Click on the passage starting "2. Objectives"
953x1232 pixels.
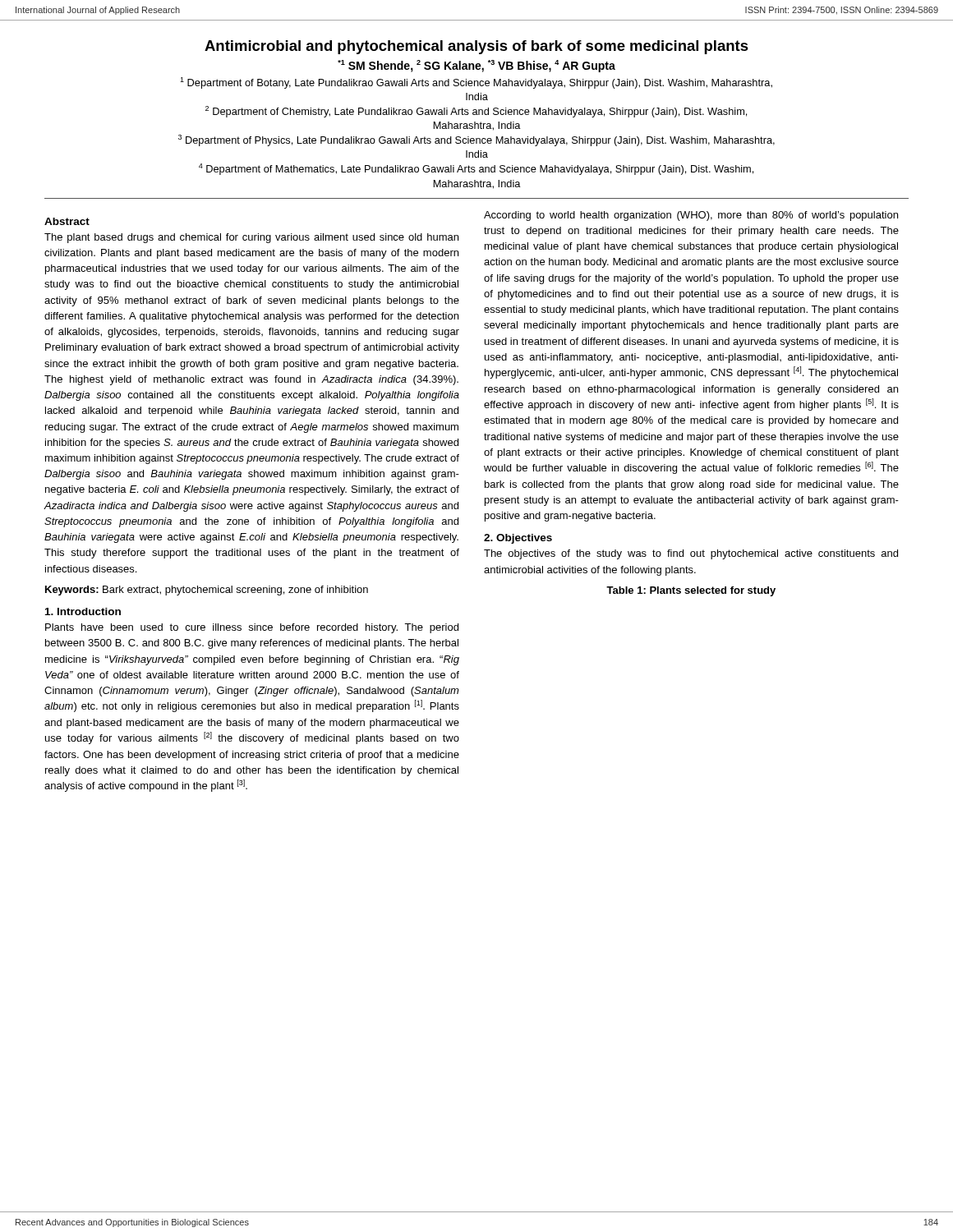pyautogui.click(x=518, y=538)
